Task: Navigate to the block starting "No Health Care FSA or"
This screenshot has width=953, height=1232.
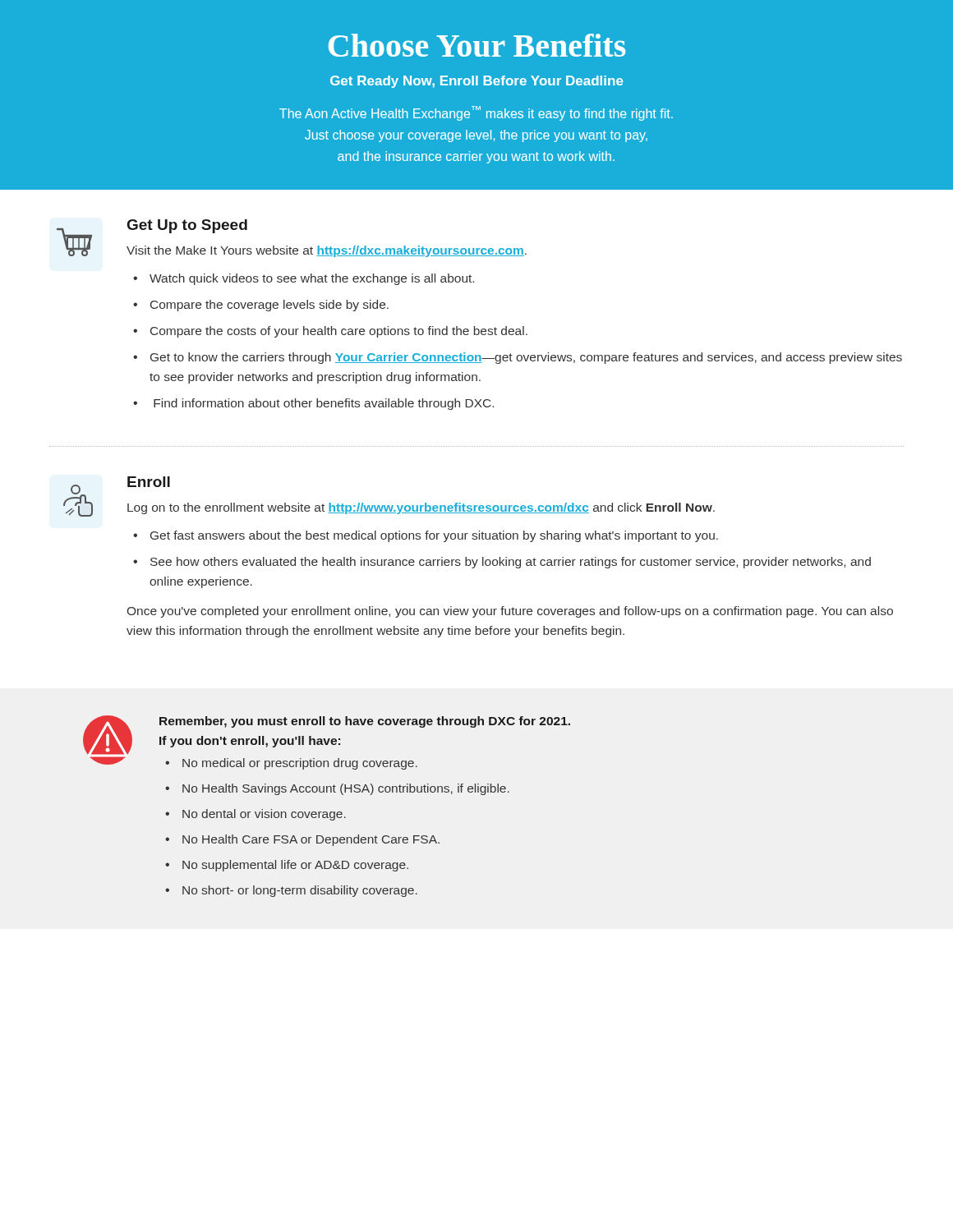Action: 302,840
